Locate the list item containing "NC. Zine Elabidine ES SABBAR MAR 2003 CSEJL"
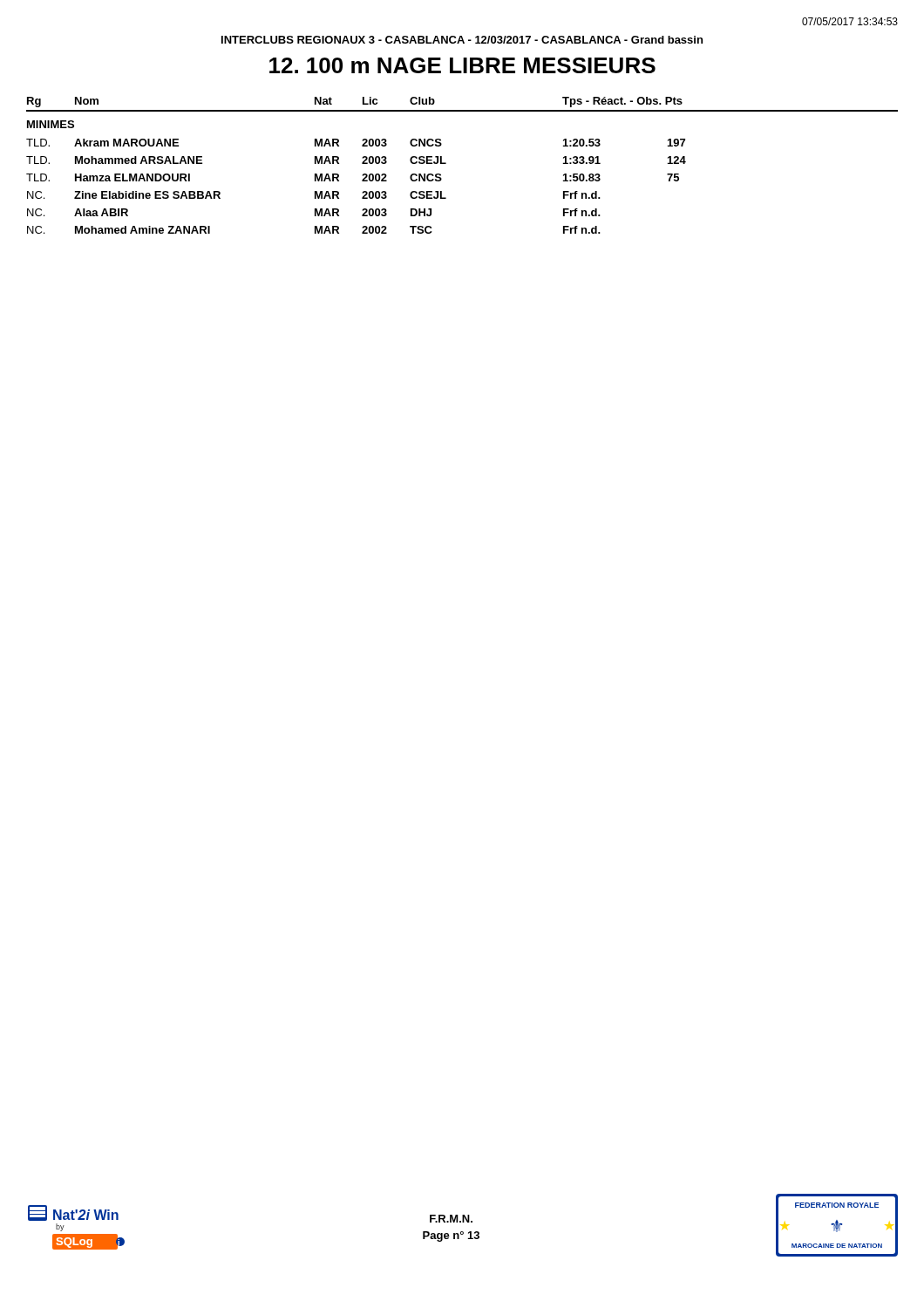This screenshot has width=924, height=1308. [381, 195]
